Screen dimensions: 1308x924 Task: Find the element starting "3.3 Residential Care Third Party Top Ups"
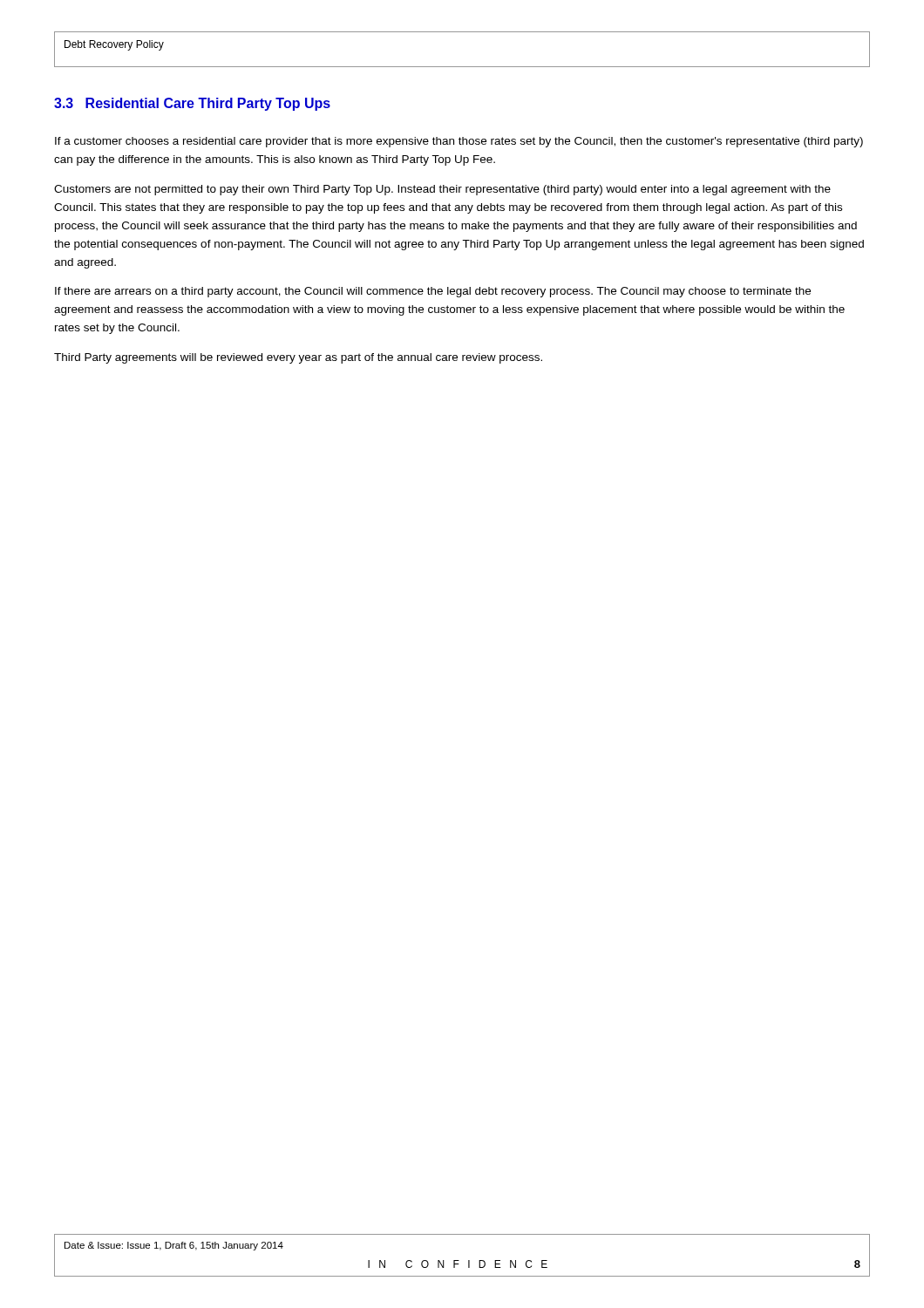click(192, 104)
